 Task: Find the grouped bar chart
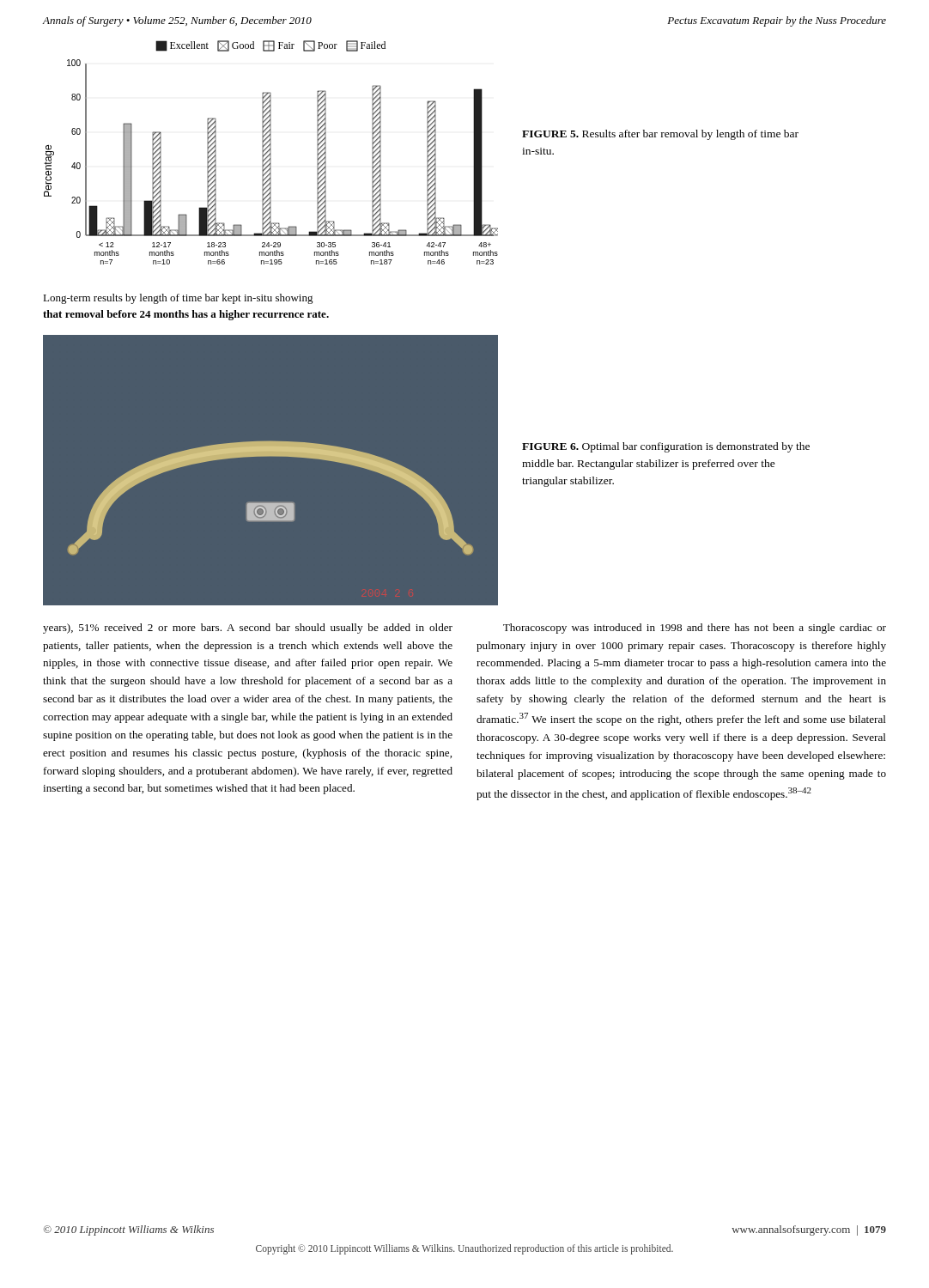pyautogui.click(x=270, y=163)
